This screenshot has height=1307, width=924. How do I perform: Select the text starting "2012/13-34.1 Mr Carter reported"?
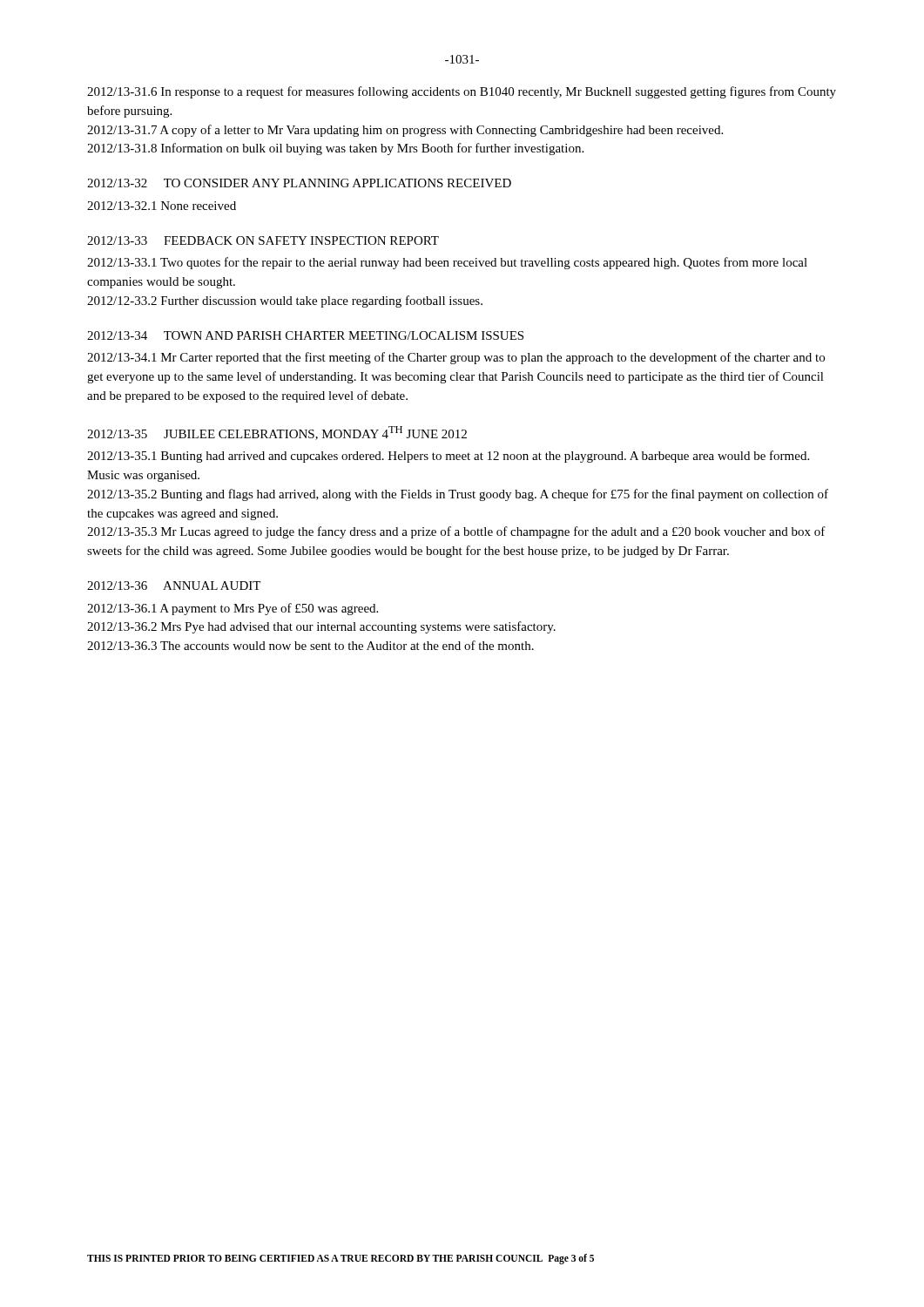coord(462,377)
